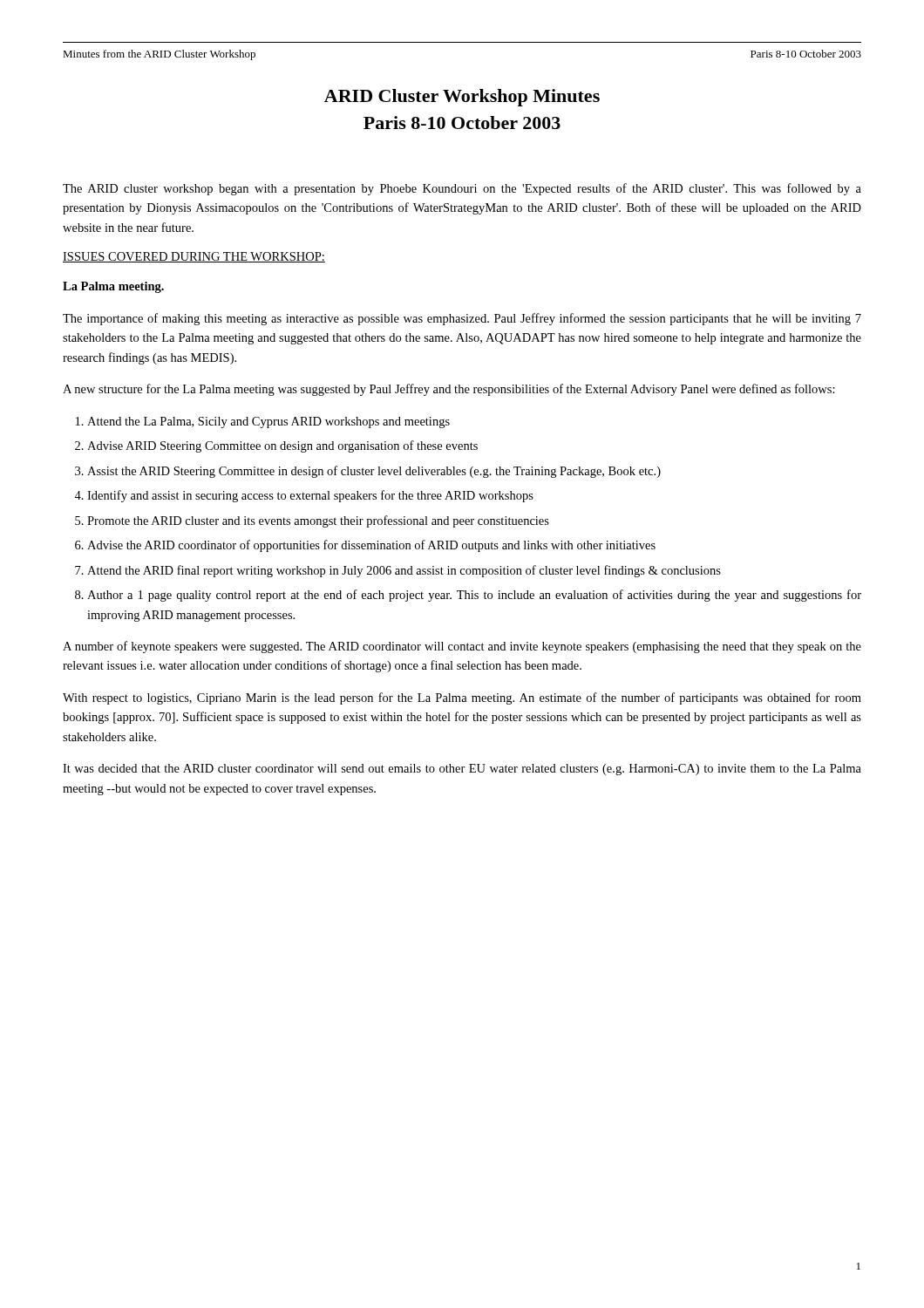Select the text starting "Author a 1"
924x1308 pixels.
[474, 605]
